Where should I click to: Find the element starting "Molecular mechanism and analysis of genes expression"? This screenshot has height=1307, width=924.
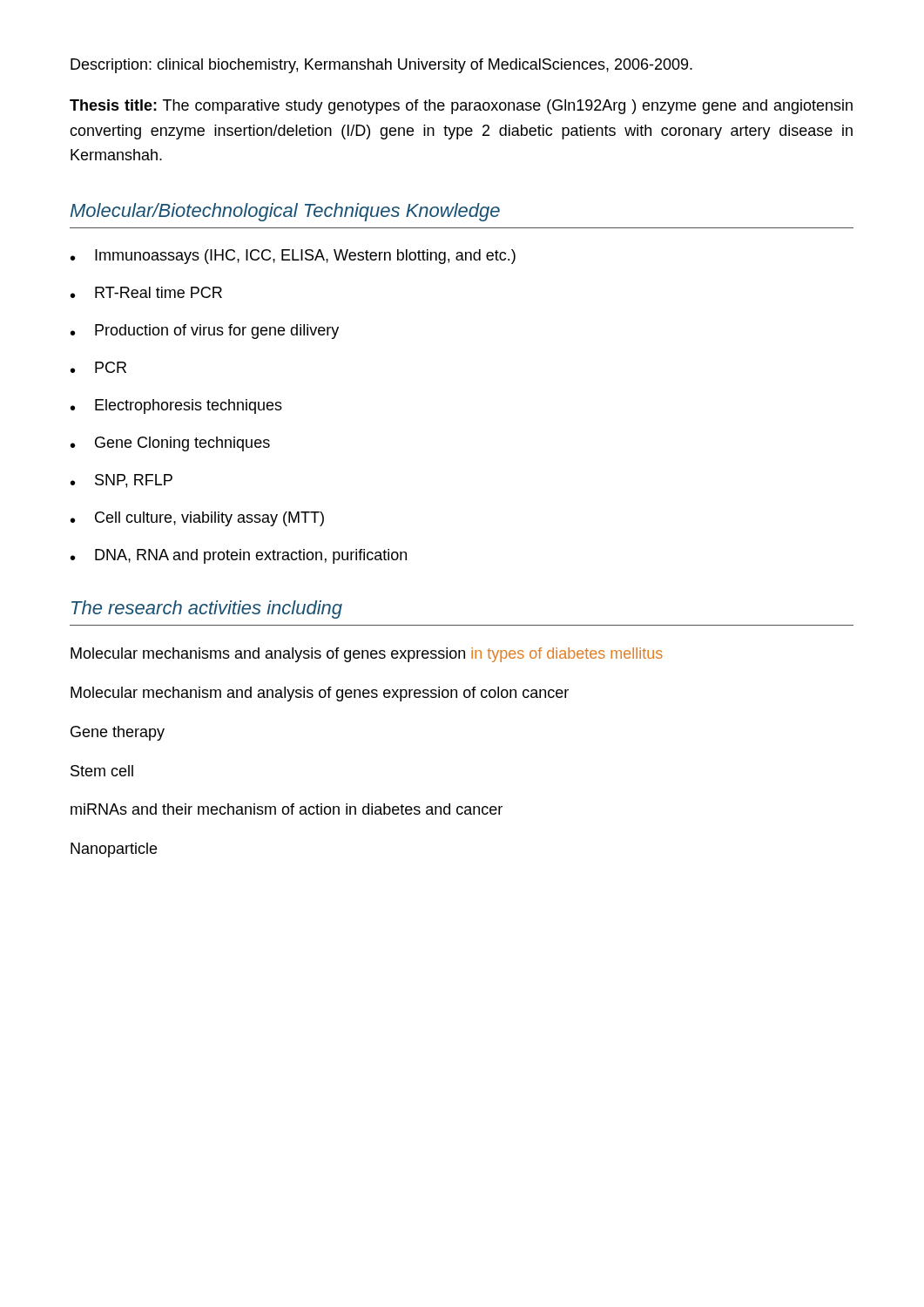pos(319,693)
